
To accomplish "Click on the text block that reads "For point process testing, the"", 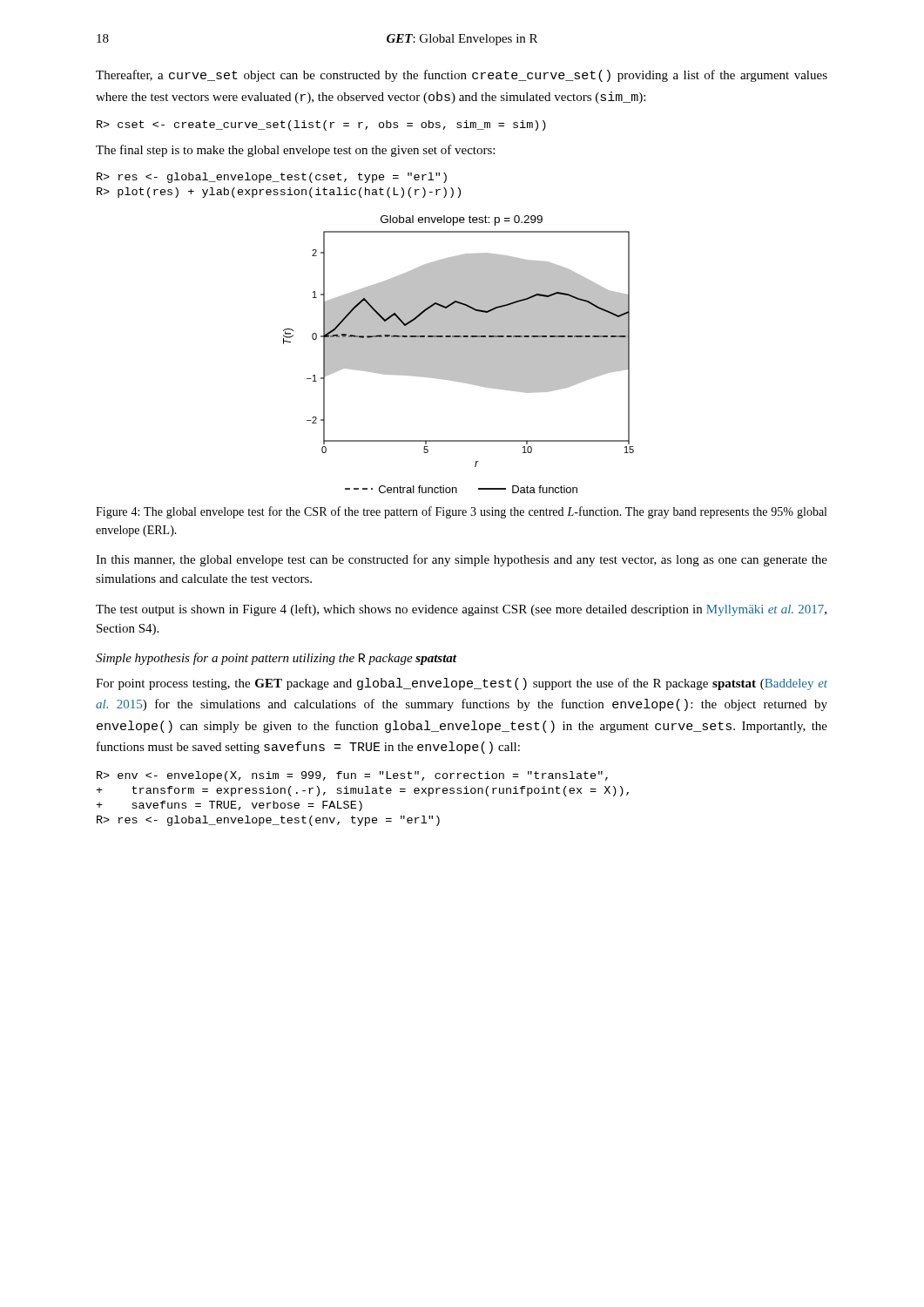I will (462, 716).
